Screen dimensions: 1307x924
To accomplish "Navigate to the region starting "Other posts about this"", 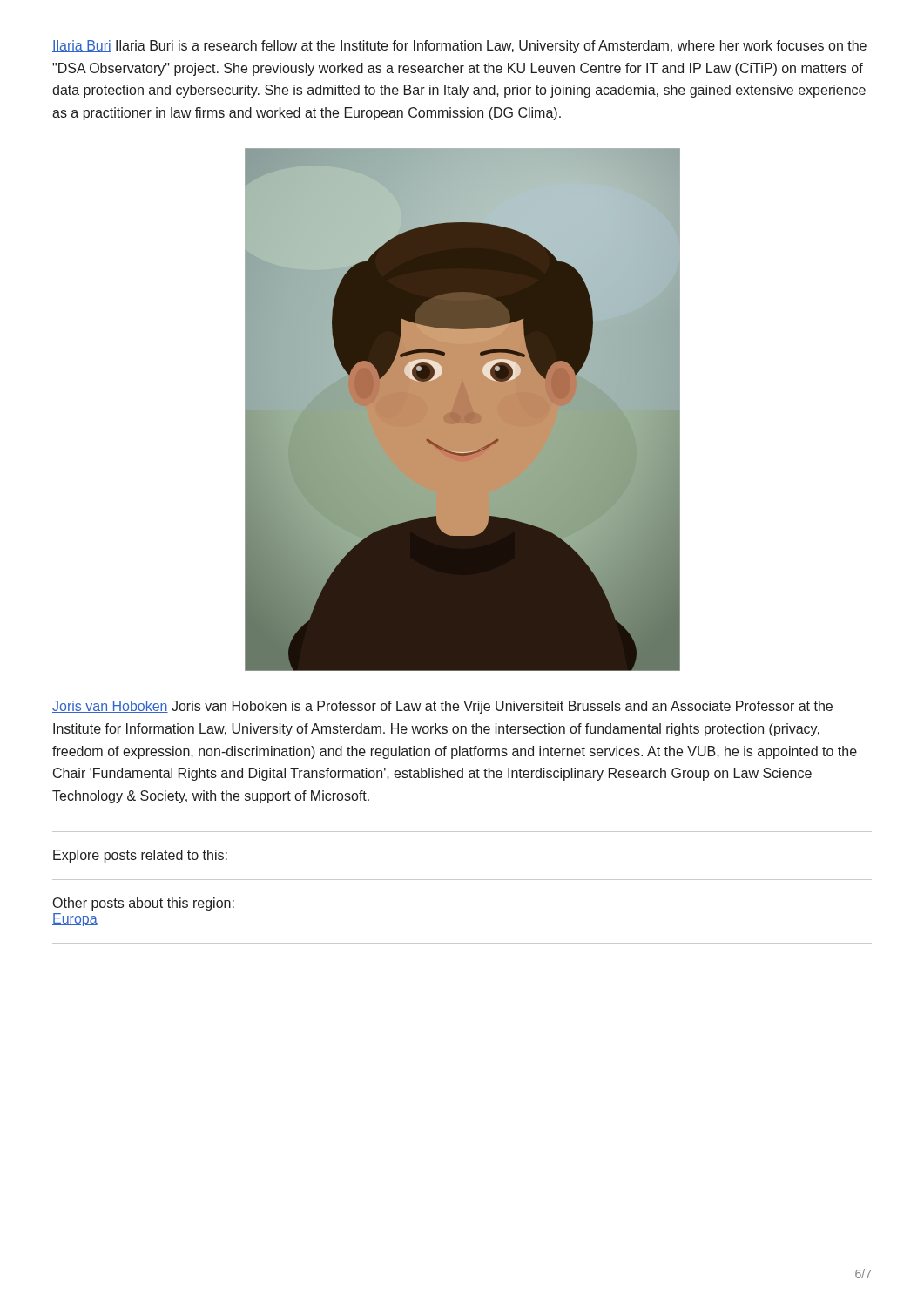I will (144, 911).
